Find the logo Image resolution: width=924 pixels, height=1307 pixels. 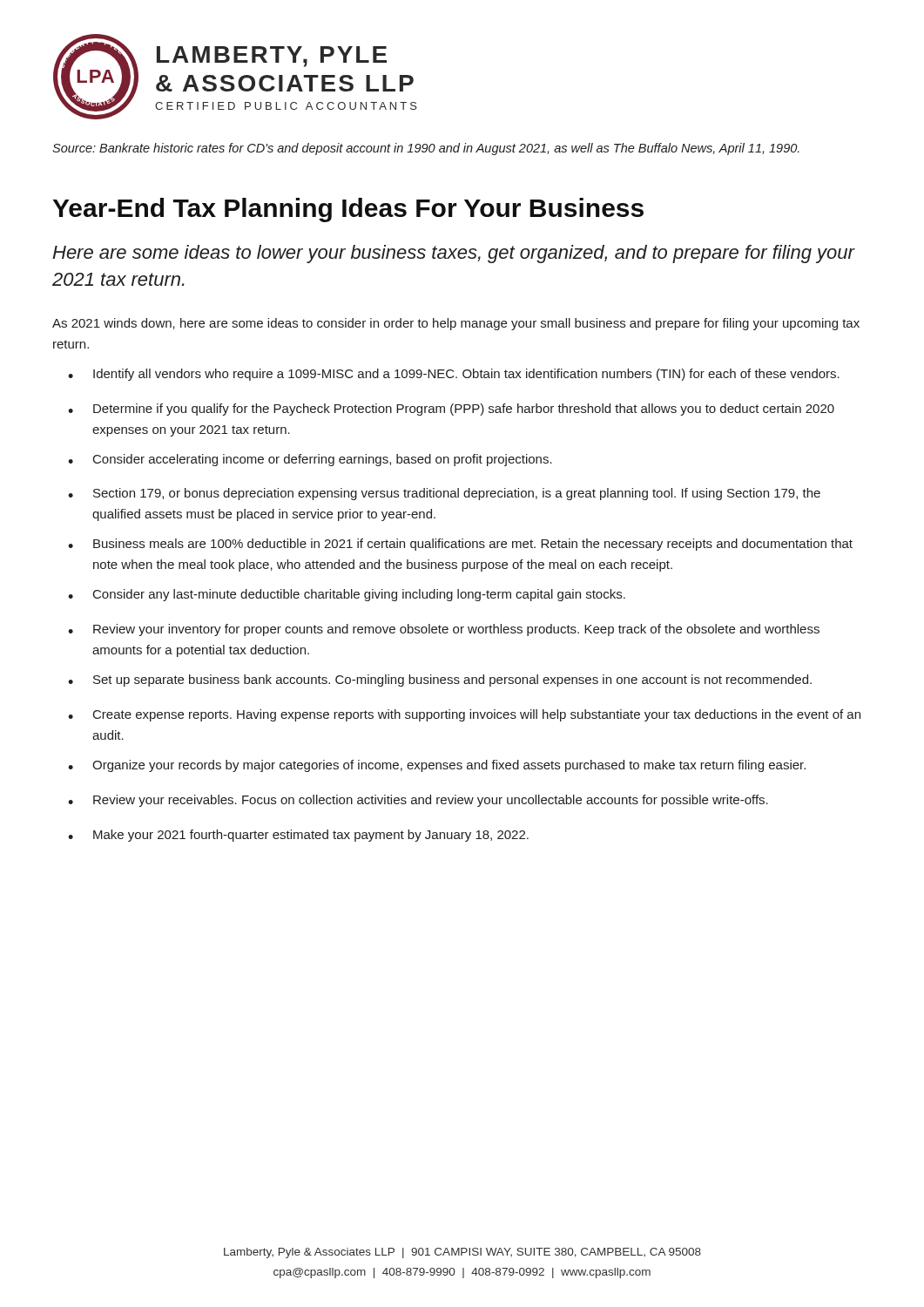pos(462,60)
